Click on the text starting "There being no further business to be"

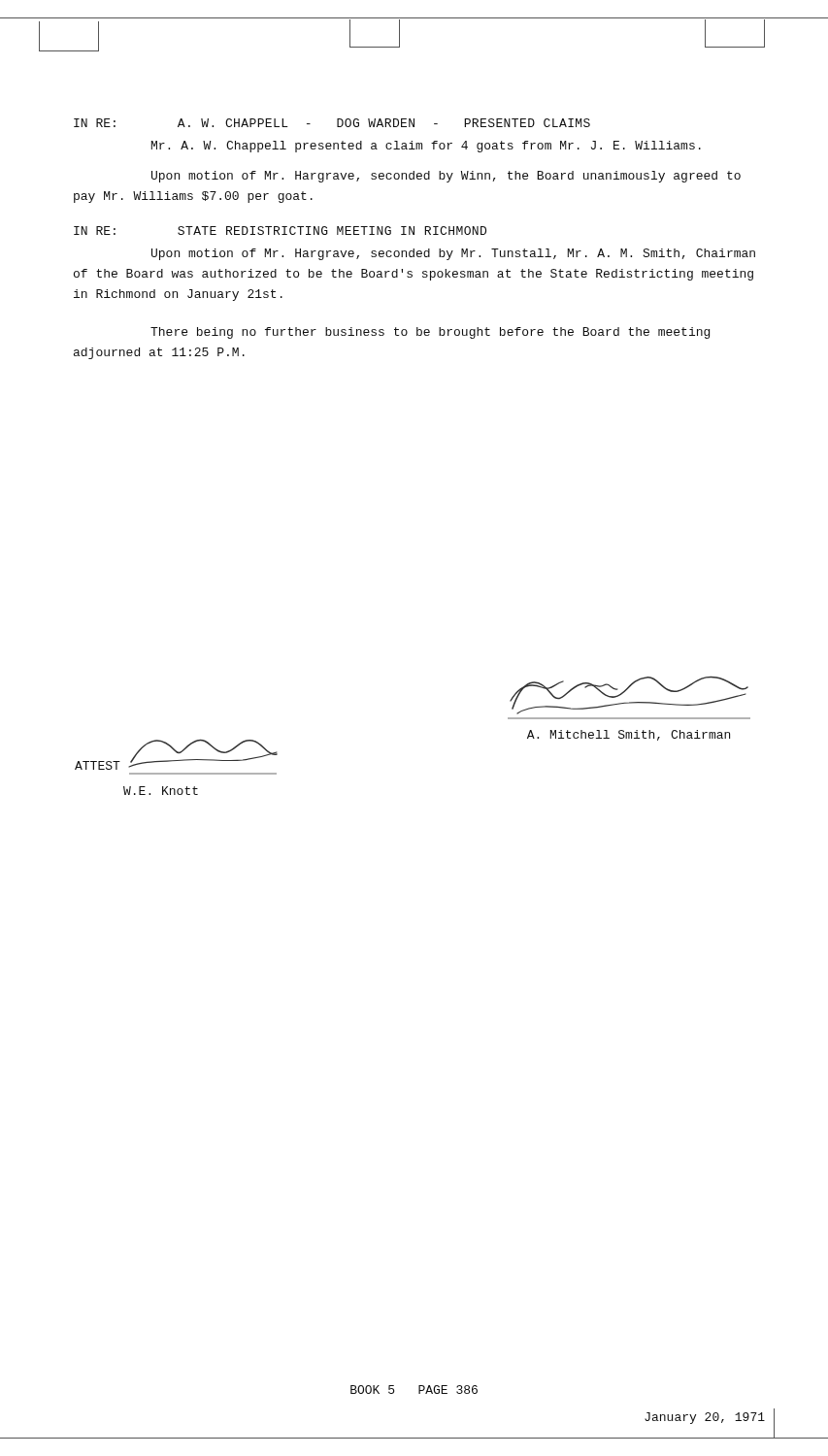pyautogui.click(x=392, y=342)
